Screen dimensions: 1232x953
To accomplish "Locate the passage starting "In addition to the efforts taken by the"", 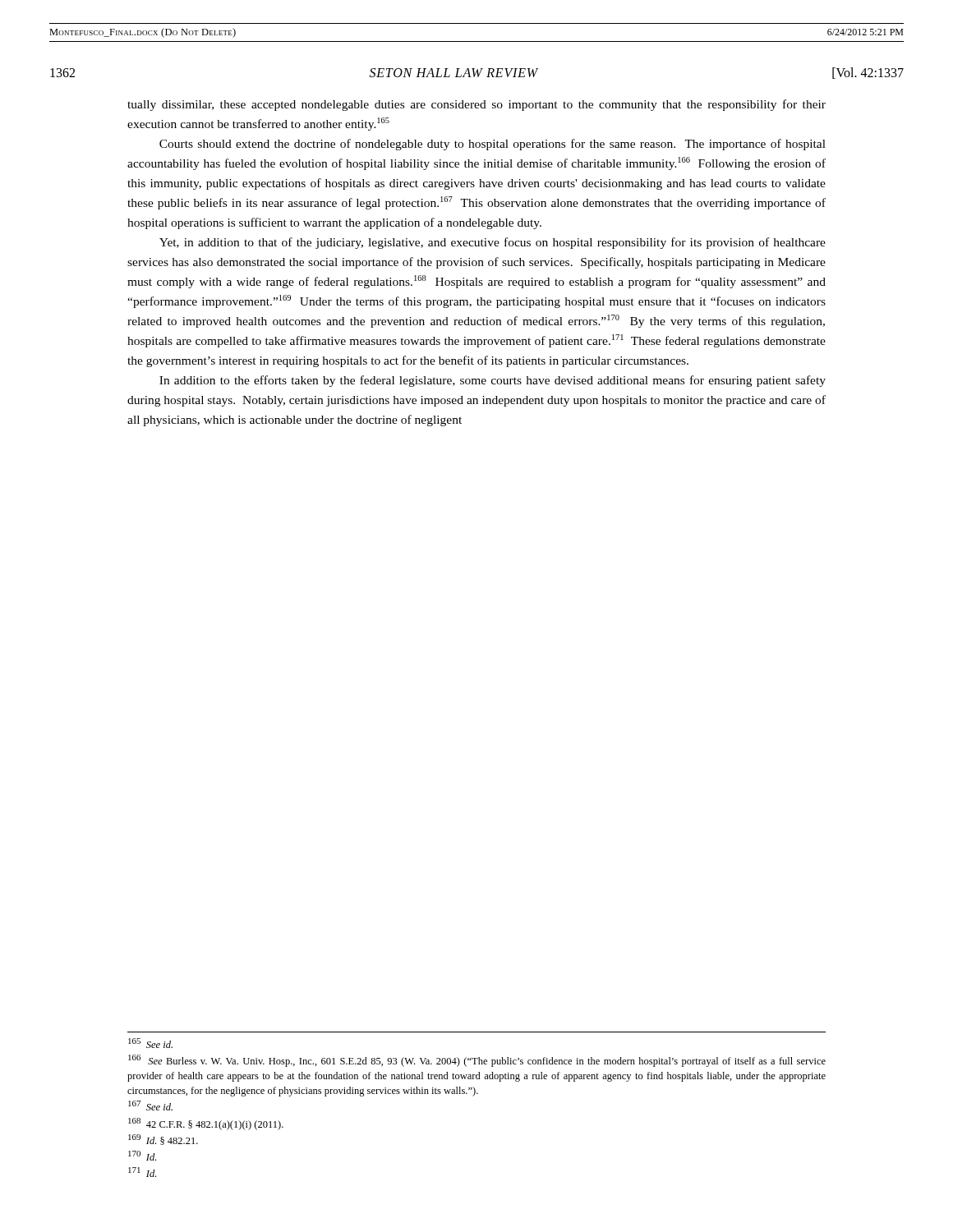I will (476, 400).
